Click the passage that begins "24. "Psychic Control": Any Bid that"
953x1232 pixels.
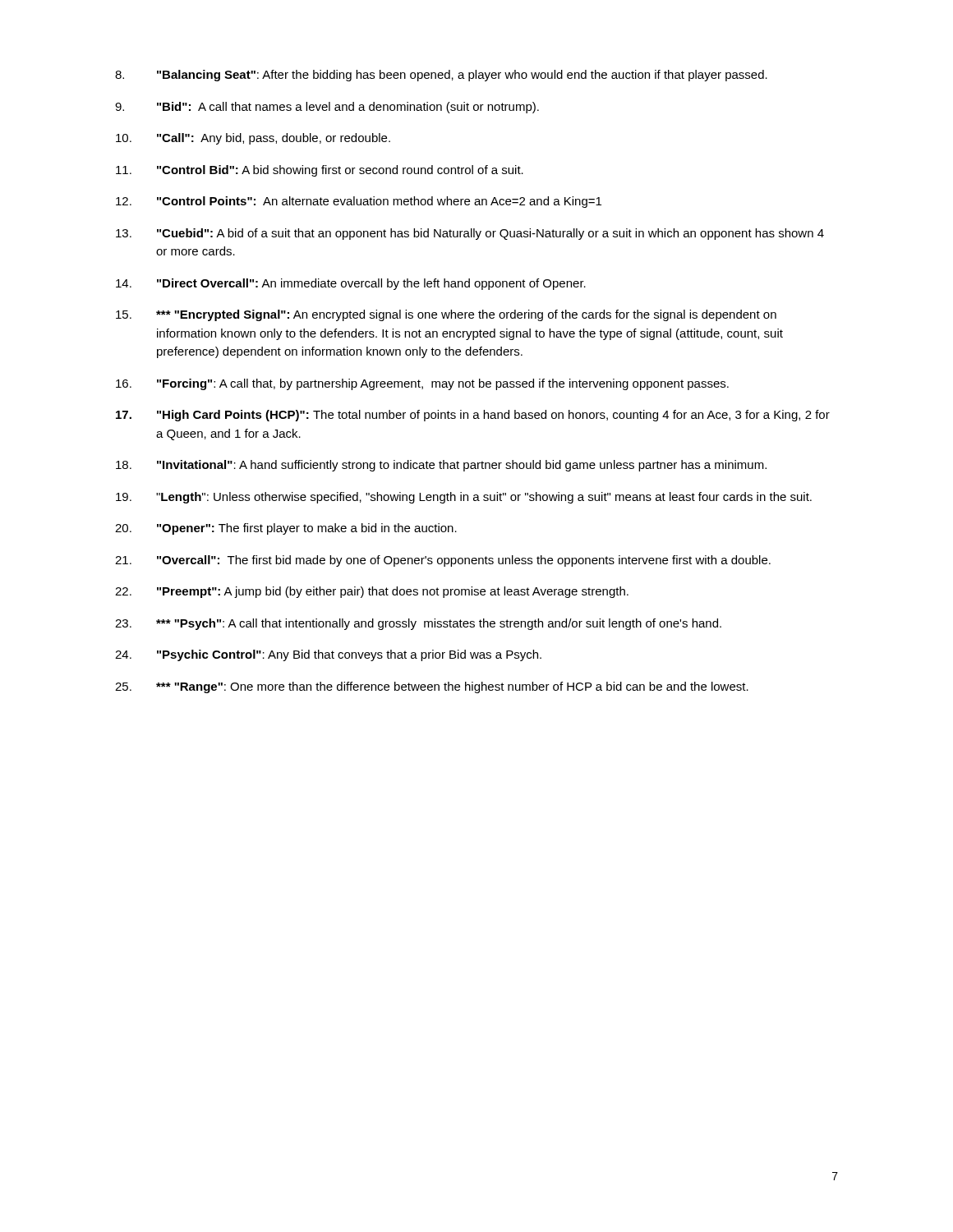[476, 655]
